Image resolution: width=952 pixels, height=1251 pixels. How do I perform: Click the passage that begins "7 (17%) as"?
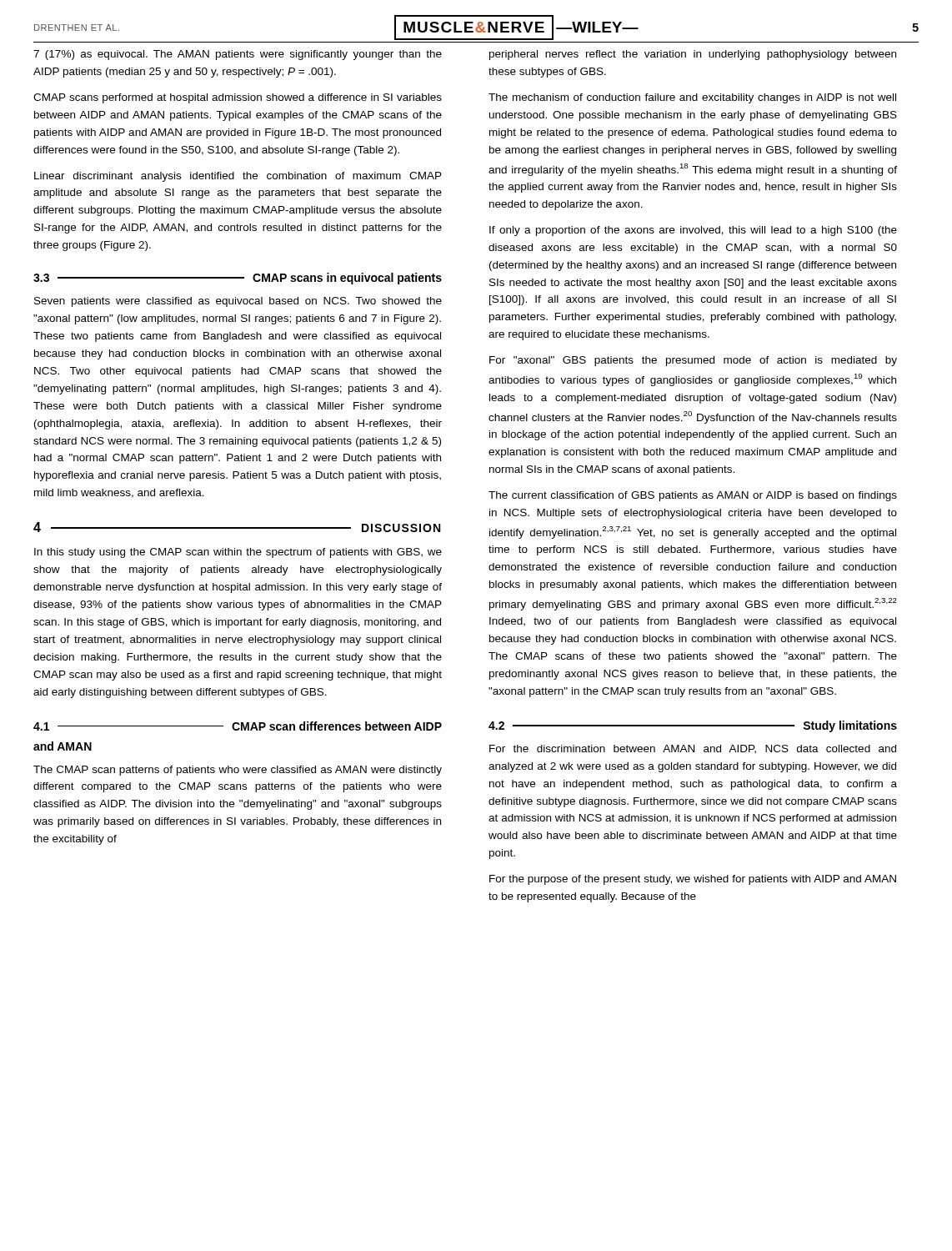tap(238, 63)
